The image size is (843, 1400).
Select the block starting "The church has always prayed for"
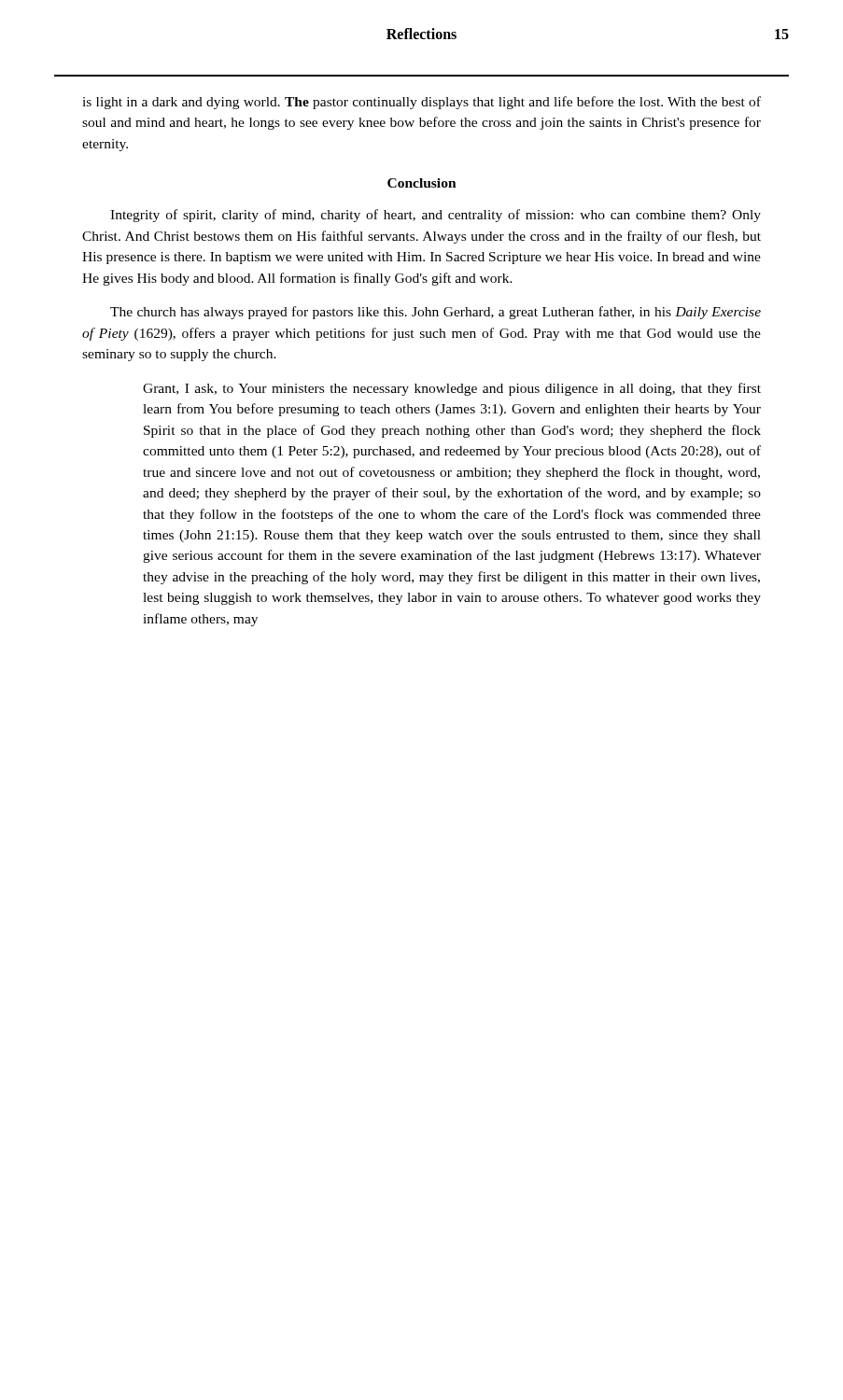[422, 332]
